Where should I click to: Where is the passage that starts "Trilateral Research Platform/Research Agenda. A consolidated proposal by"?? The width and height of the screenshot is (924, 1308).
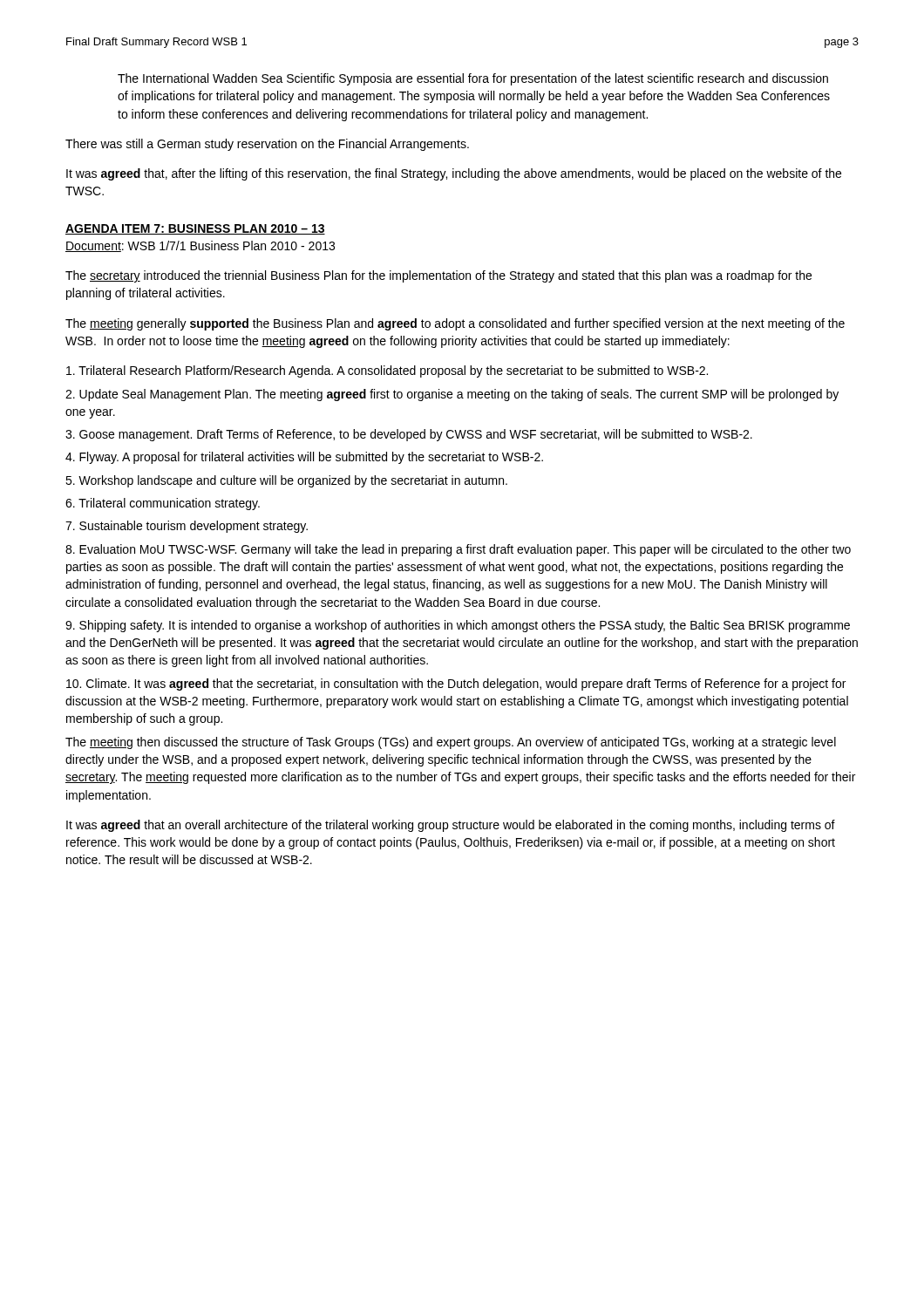coord(387,371)
